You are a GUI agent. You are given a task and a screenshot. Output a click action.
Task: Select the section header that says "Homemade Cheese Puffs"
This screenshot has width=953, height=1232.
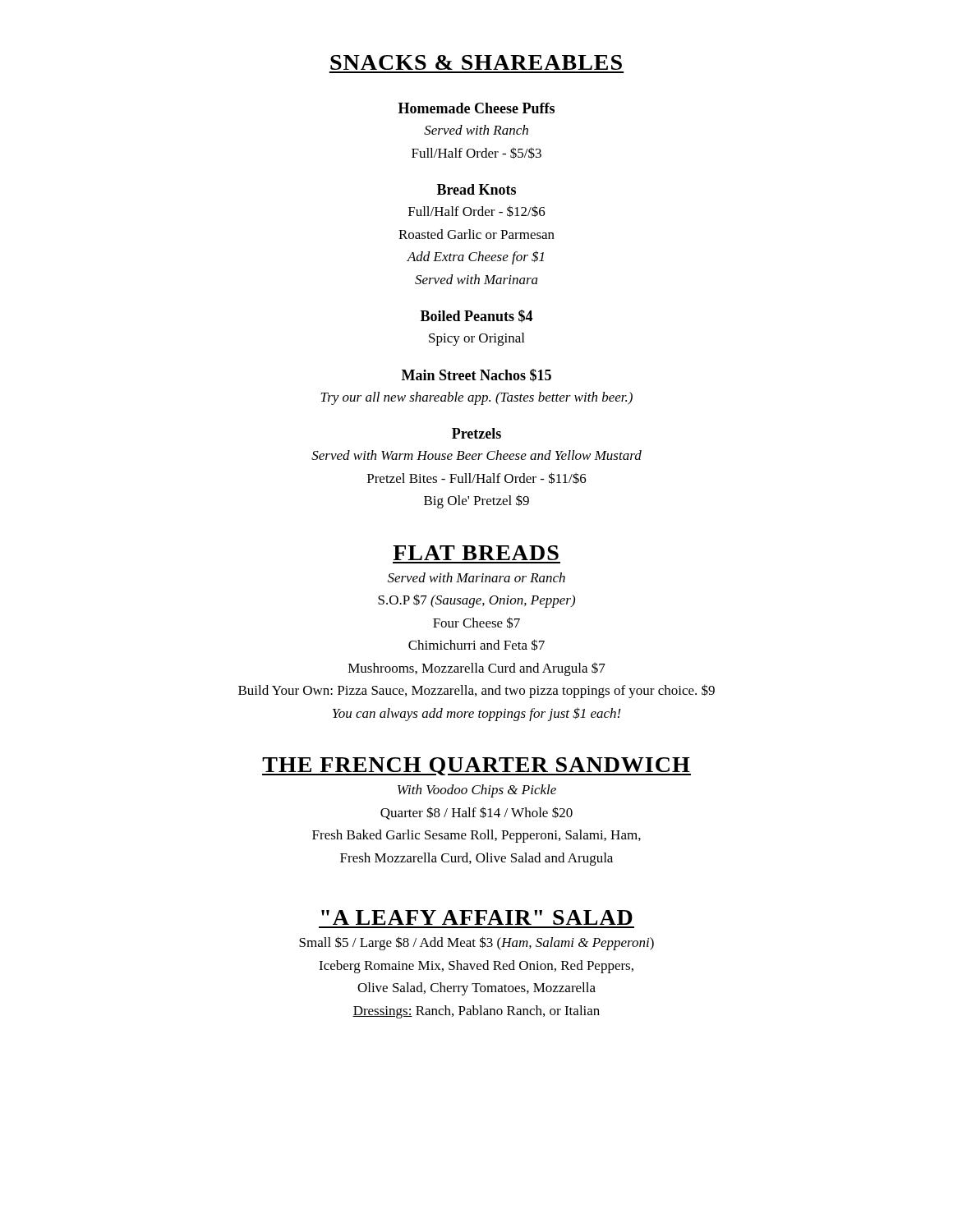pos(476,108)
